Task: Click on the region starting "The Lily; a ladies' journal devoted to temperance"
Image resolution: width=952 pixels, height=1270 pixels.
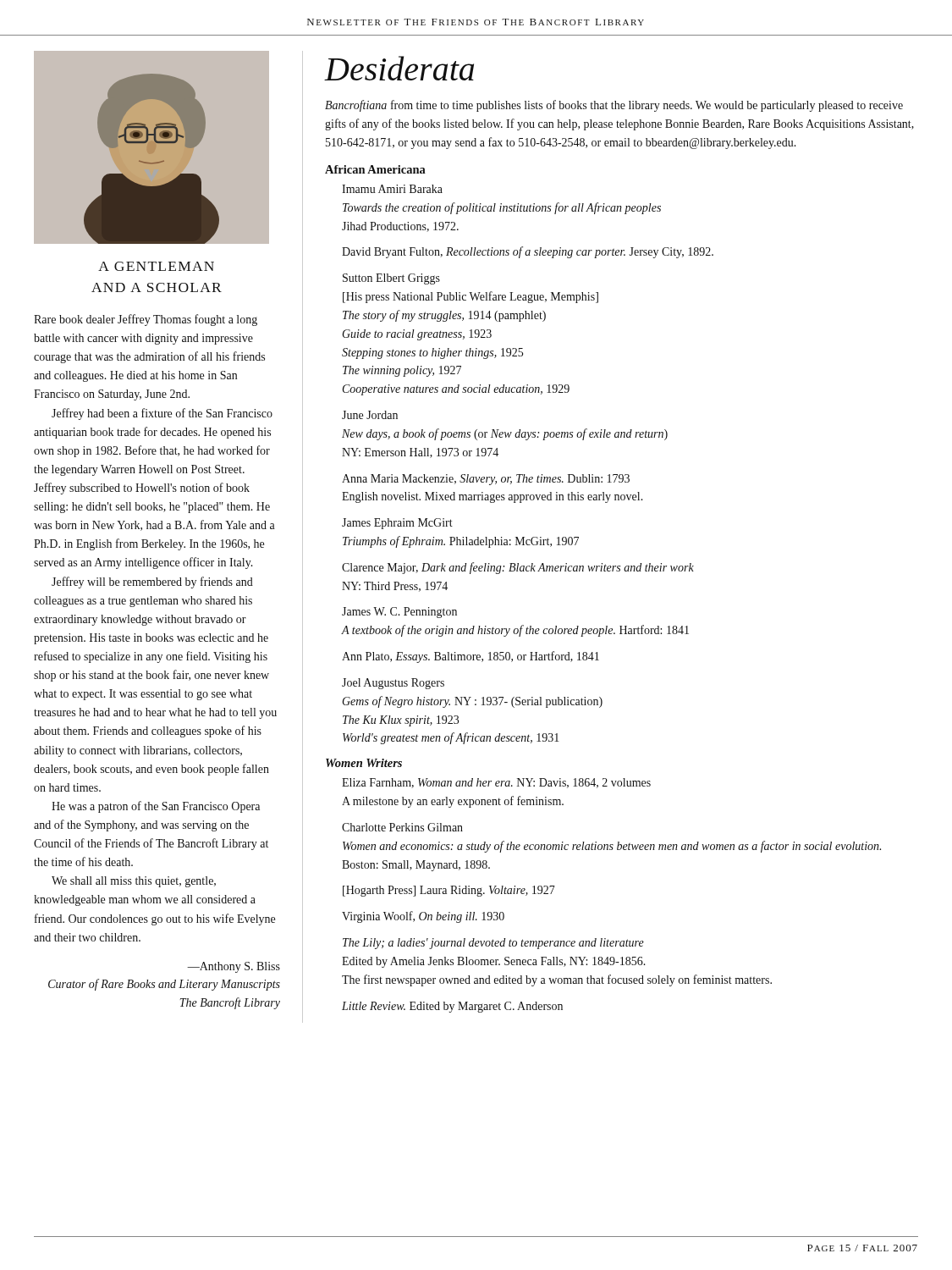Action: click(x=630, y=962)
